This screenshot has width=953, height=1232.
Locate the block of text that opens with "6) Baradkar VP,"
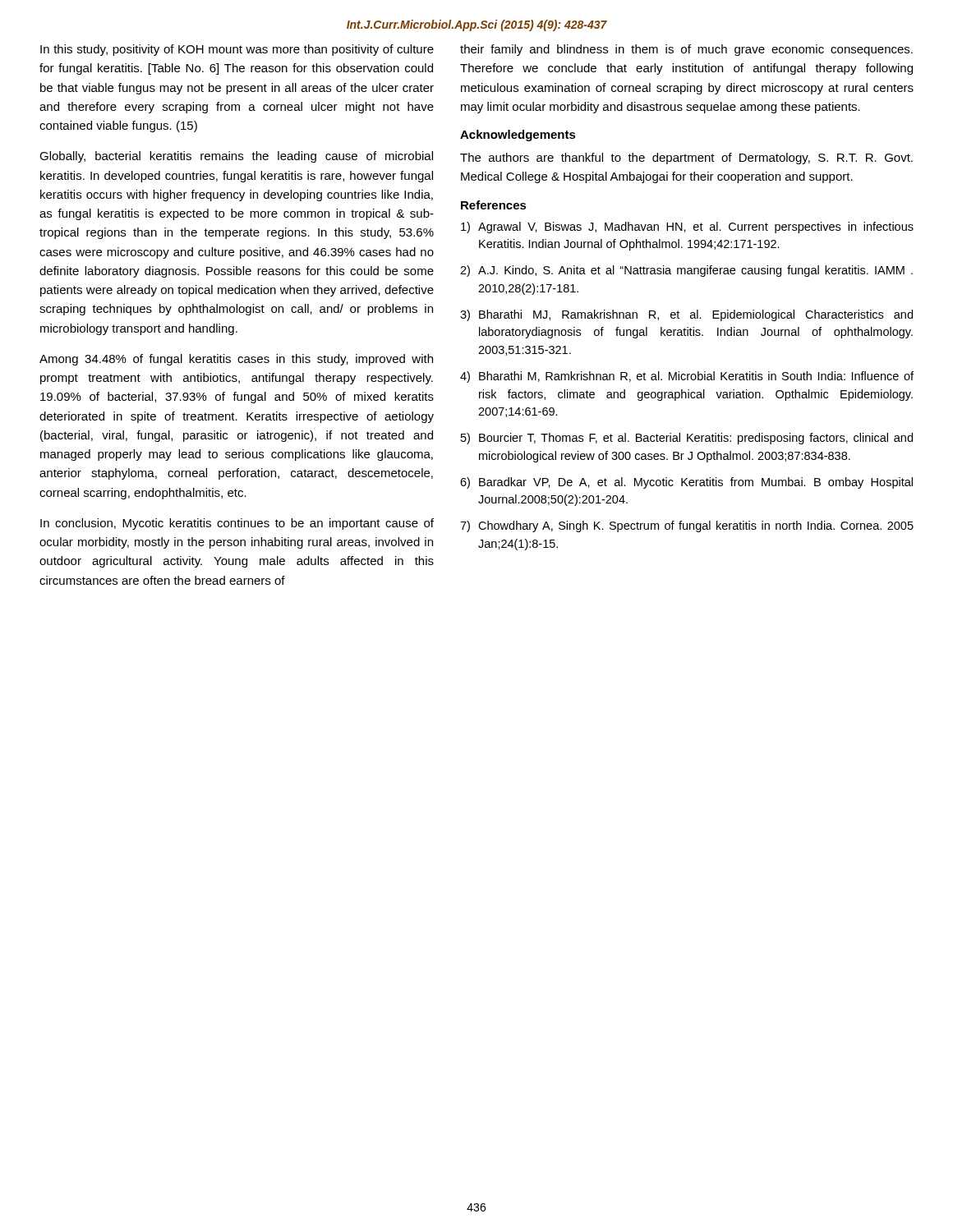coord(687,491)
